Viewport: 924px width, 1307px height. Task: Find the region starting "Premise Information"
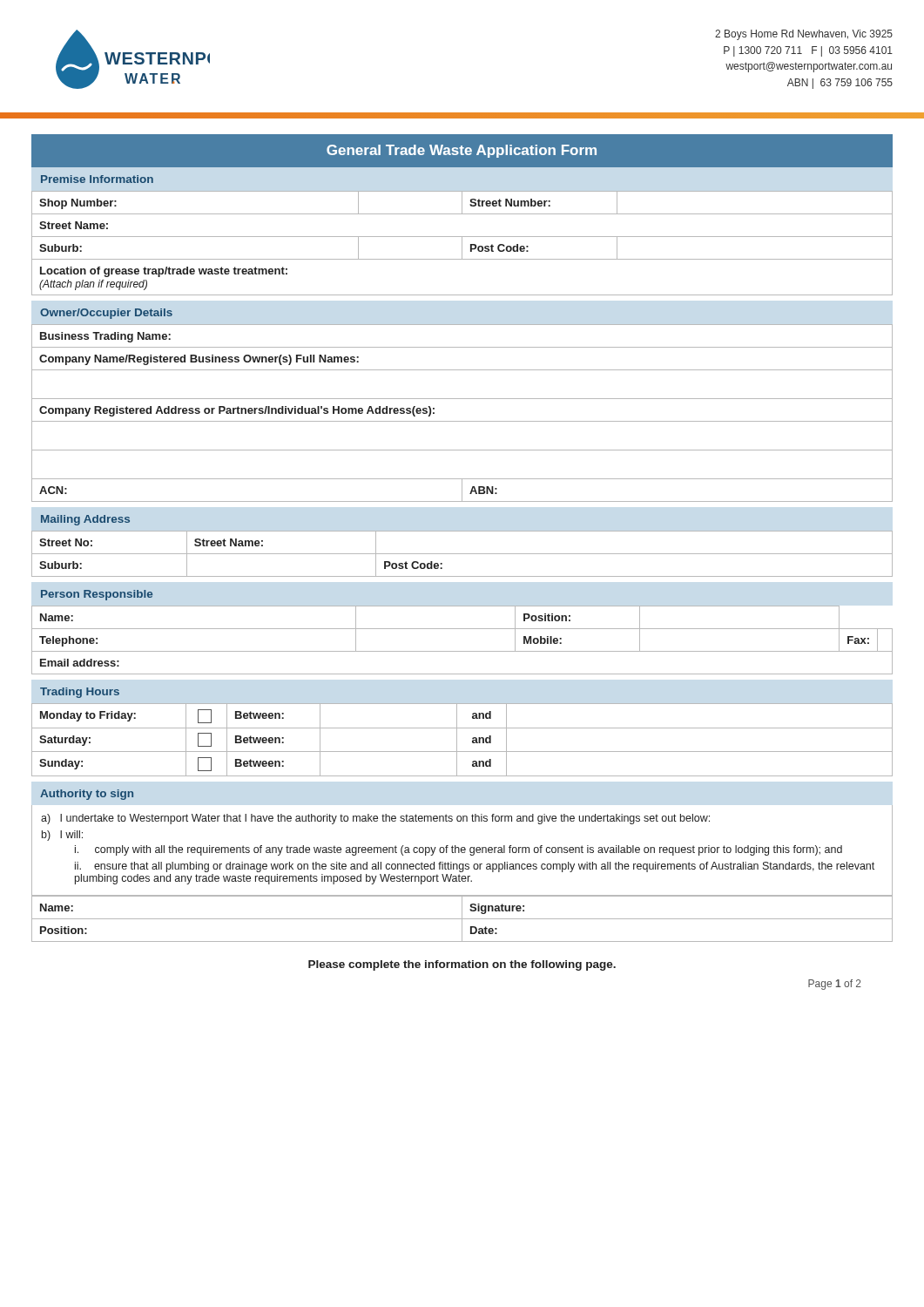pos(97,179)
